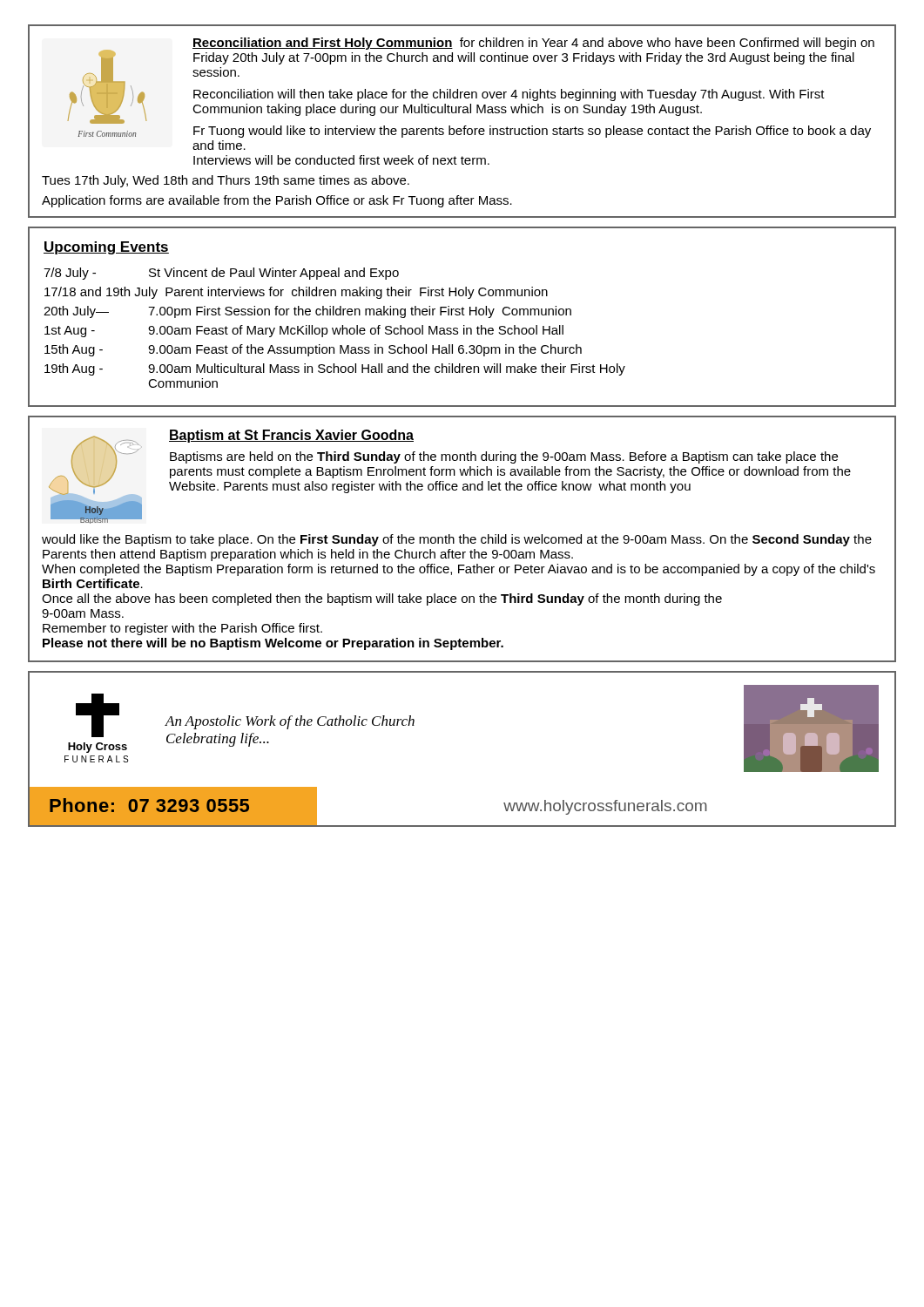Select the illustration

pos(109,94)
